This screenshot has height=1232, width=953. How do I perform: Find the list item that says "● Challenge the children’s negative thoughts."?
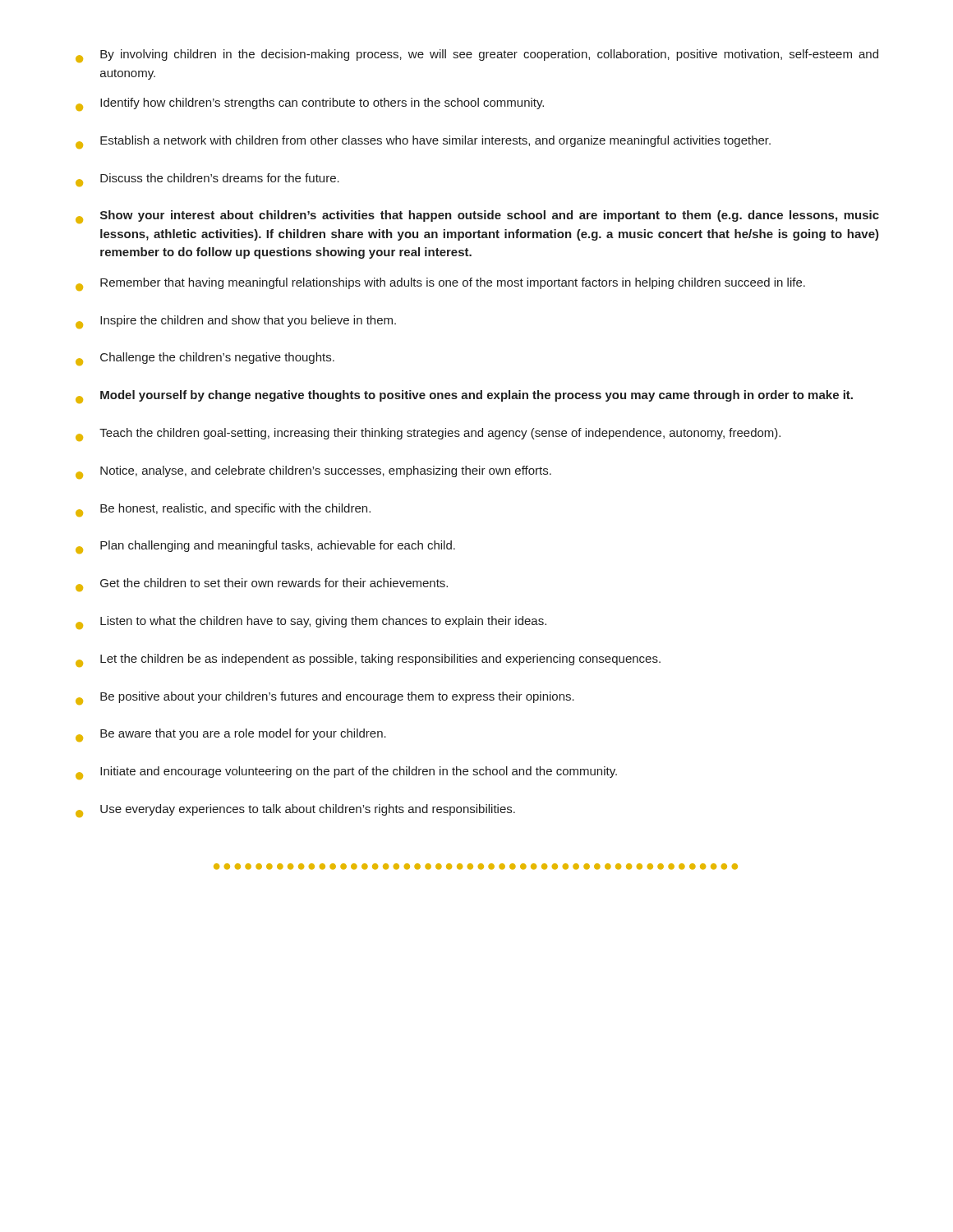[205, 359]
